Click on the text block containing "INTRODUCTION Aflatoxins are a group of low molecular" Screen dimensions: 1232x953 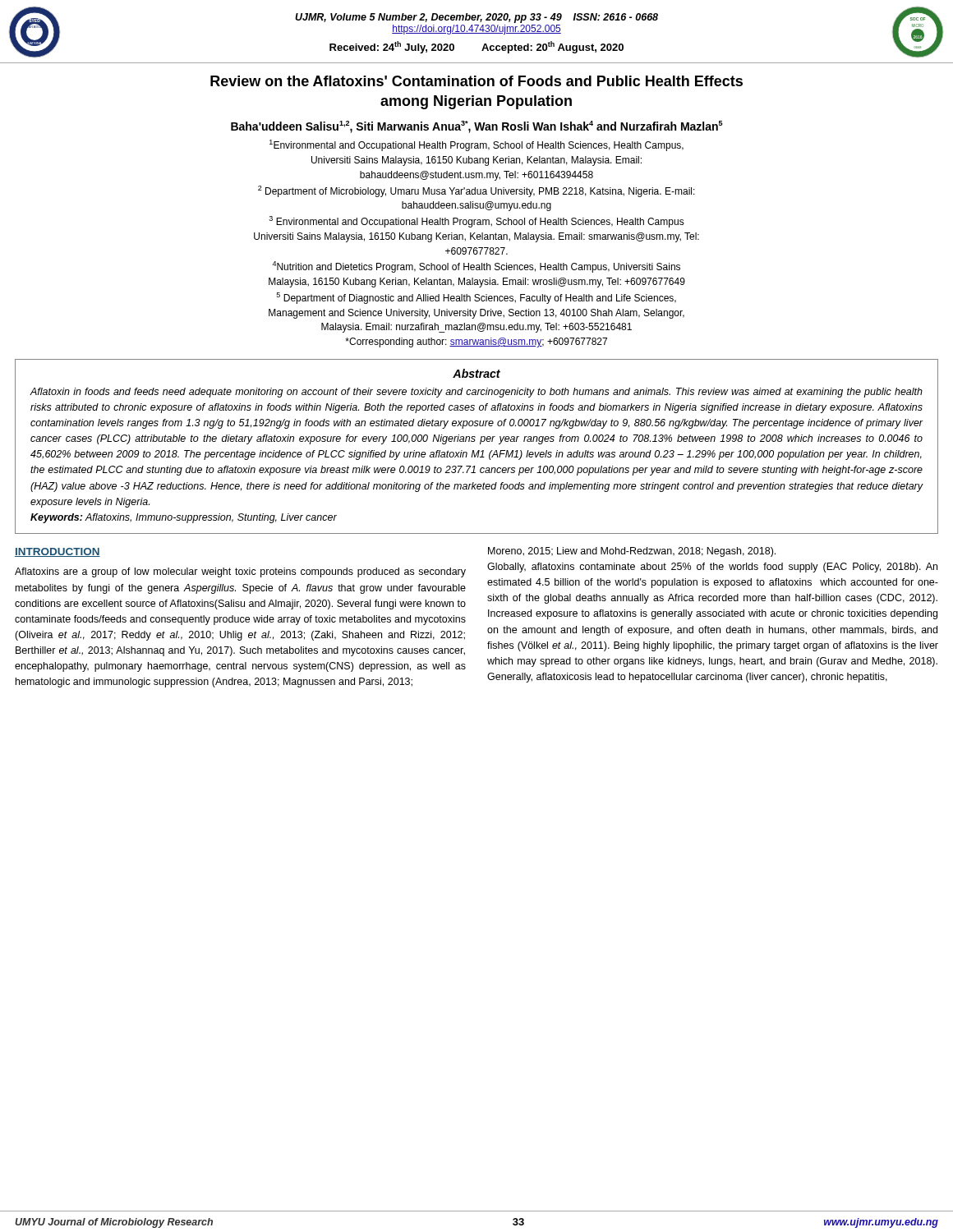pyautogui.click(x=240, y=617)
